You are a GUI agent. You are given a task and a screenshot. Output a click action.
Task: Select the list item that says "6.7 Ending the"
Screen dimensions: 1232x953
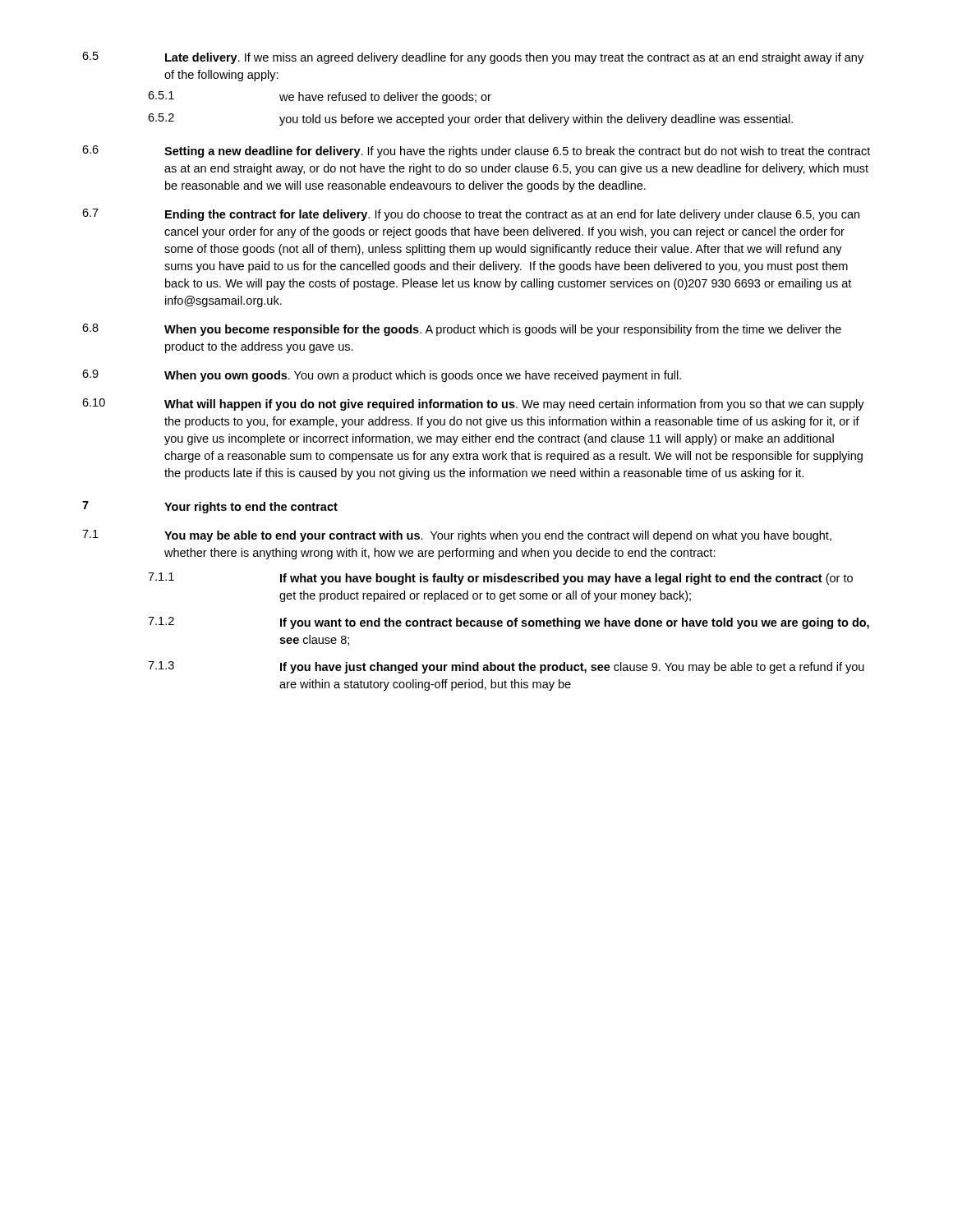tap(476, 258)
